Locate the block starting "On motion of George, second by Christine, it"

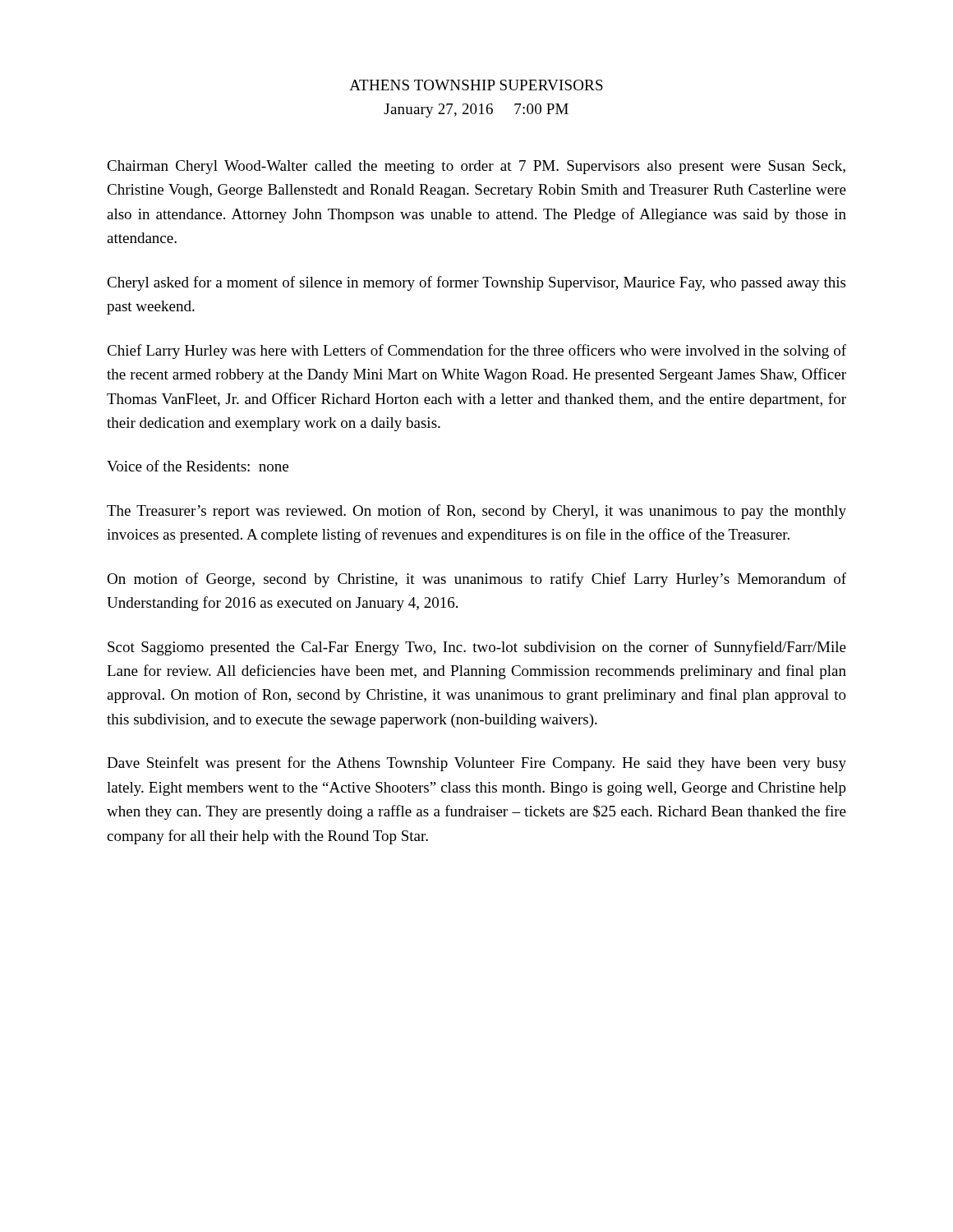click(476, 590)
